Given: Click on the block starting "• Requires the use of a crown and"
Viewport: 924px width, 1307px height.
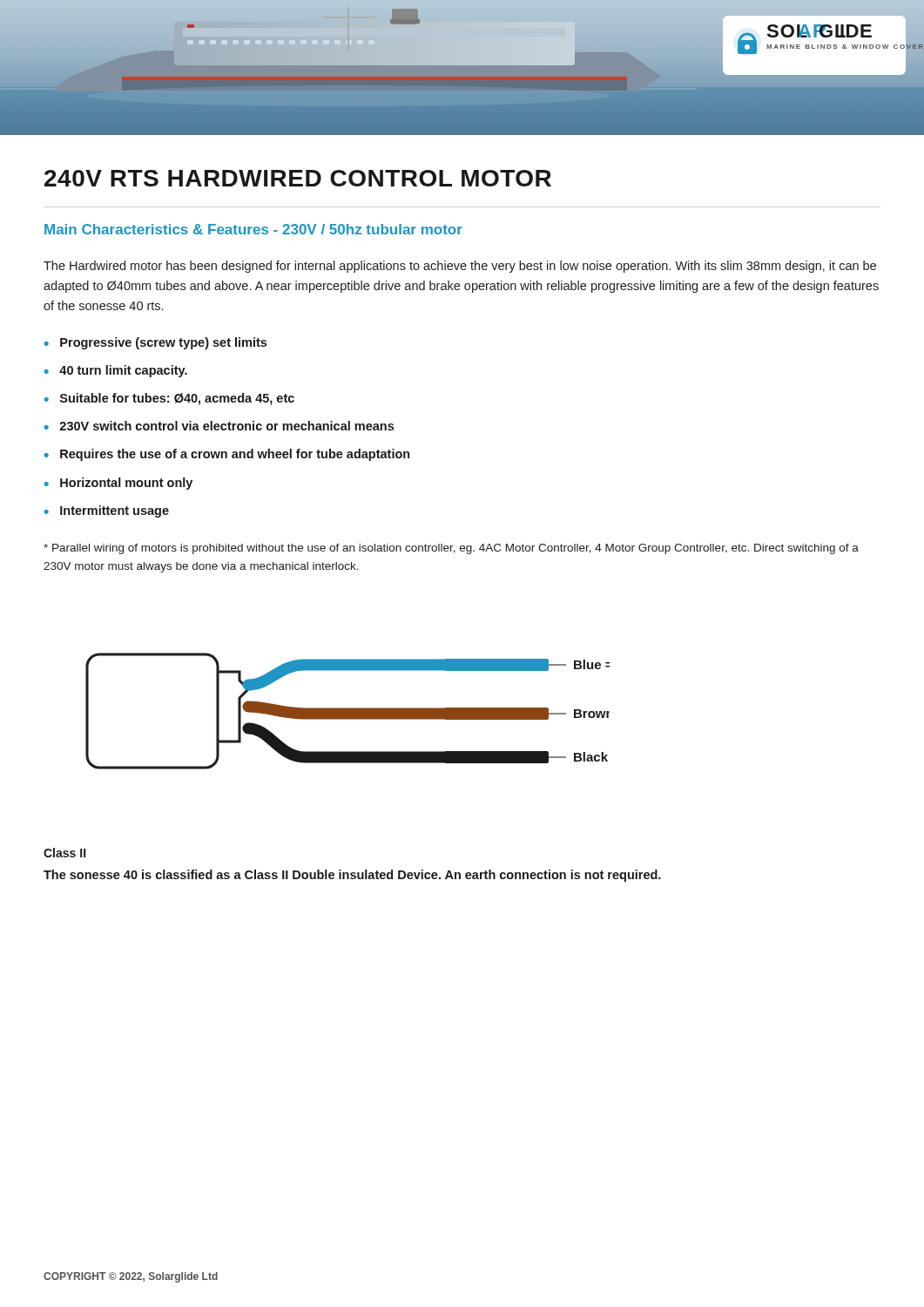Looking at the screenshot, I should pos(227,456).
